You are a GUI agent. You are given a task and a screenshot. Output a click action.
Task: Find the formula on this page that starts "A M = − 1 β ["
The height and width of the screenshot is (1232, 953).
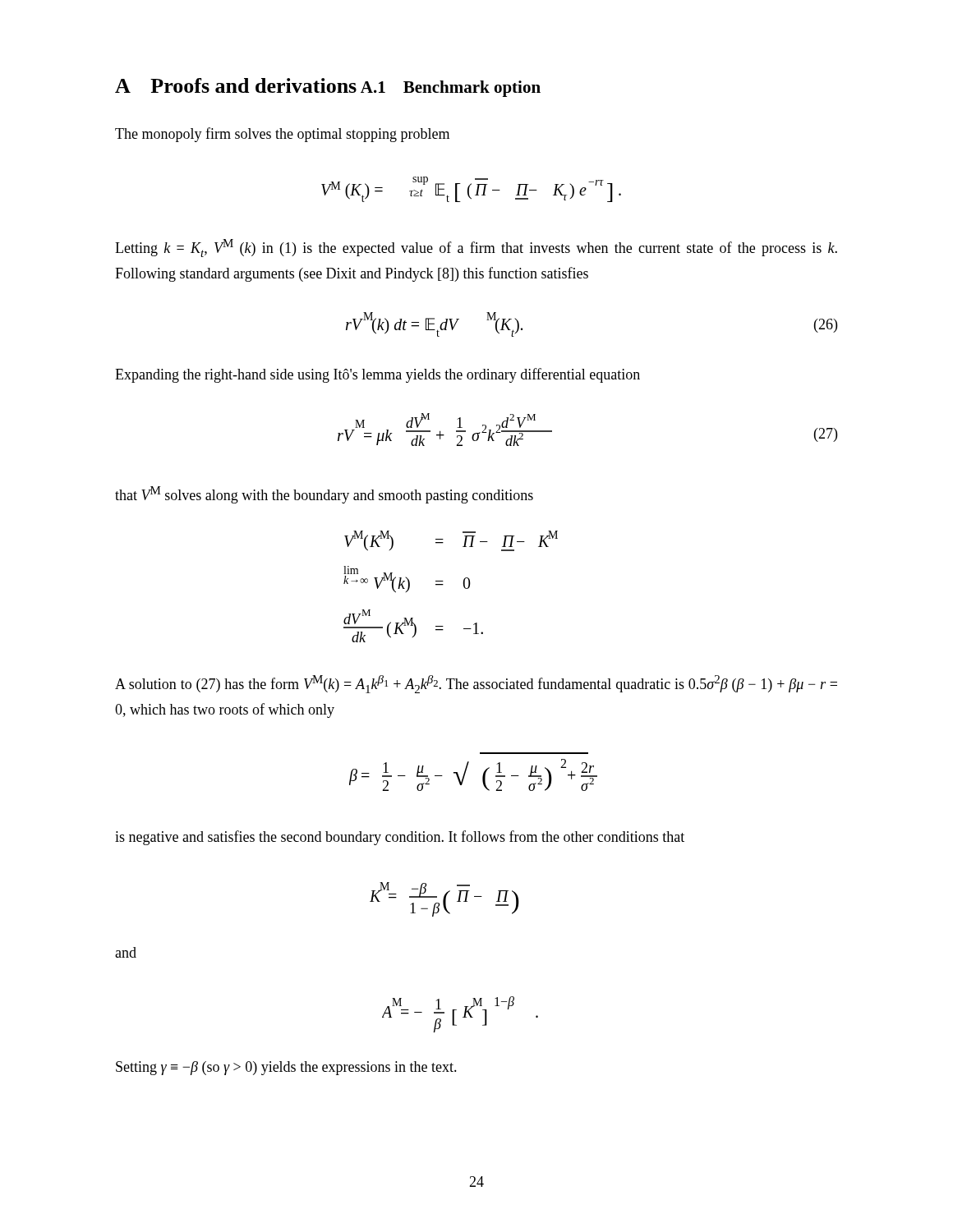pyautogui.click(x=476, y=1008)
